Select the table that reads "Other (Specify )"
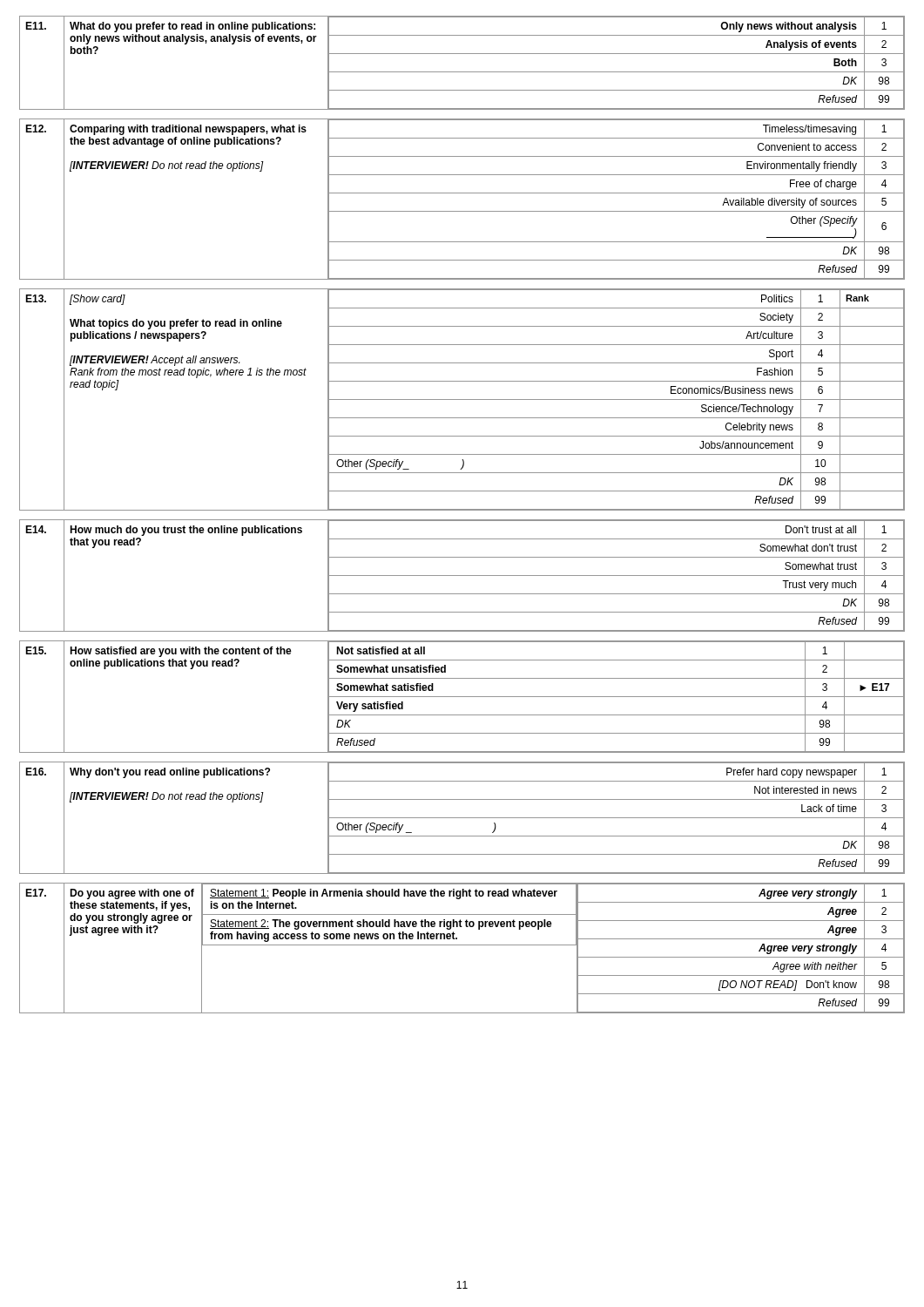The image size is (924, 1307). (x=462, y=199)
